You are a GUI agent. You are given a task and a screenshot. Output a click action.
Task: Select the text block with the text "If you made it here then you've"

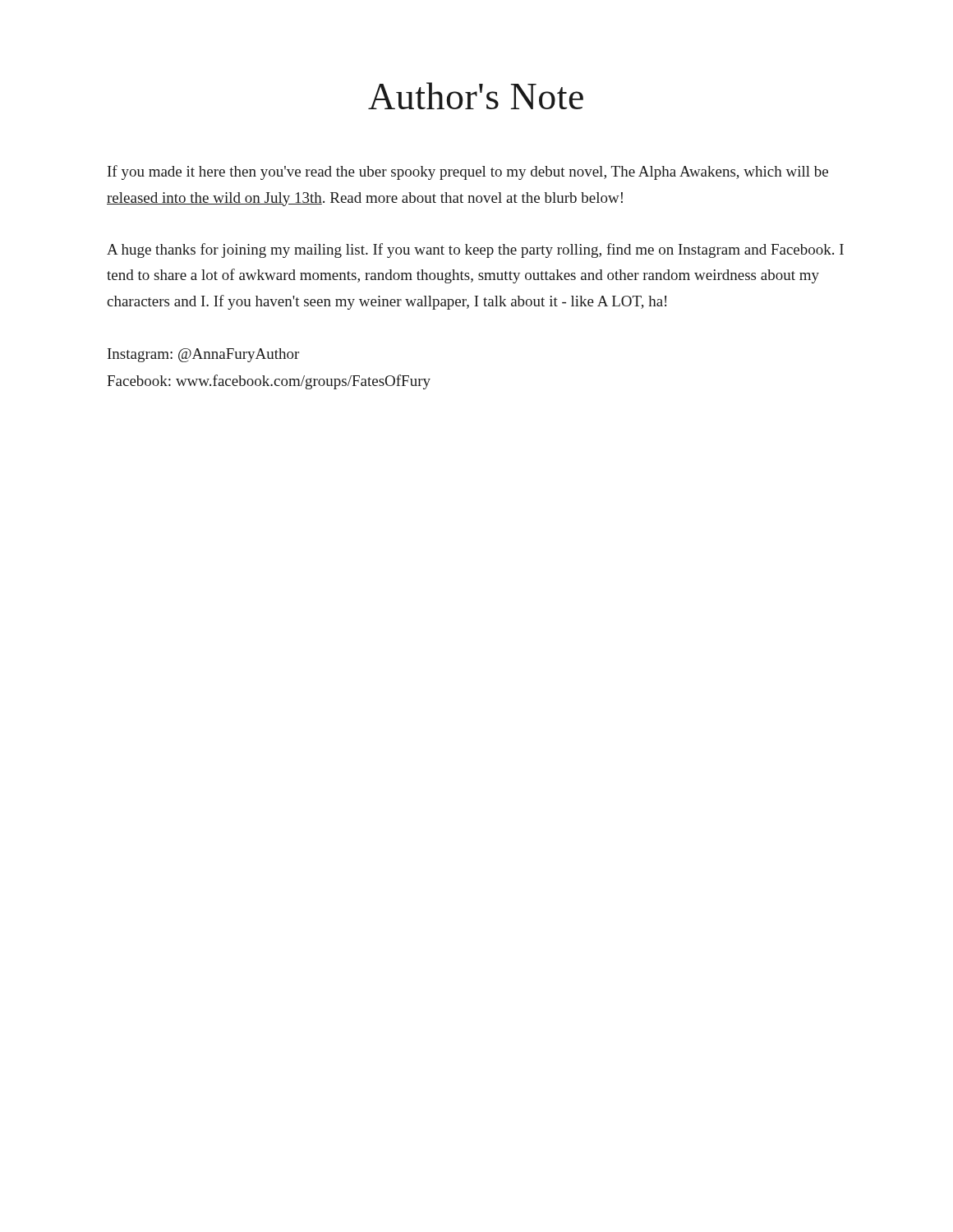(x=468, y=184)
